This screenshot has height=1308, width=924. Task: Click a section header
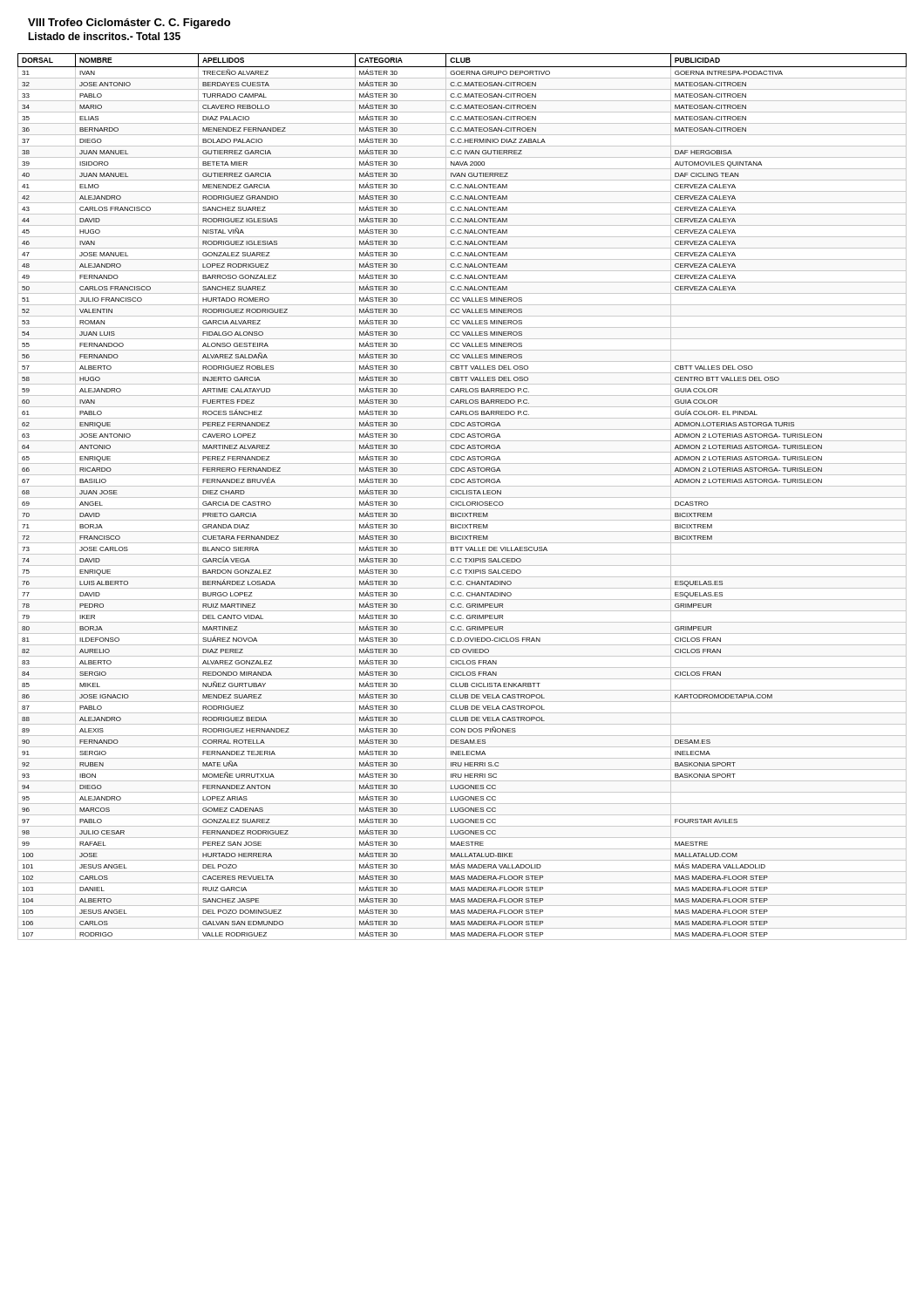[x=104, y=37]
